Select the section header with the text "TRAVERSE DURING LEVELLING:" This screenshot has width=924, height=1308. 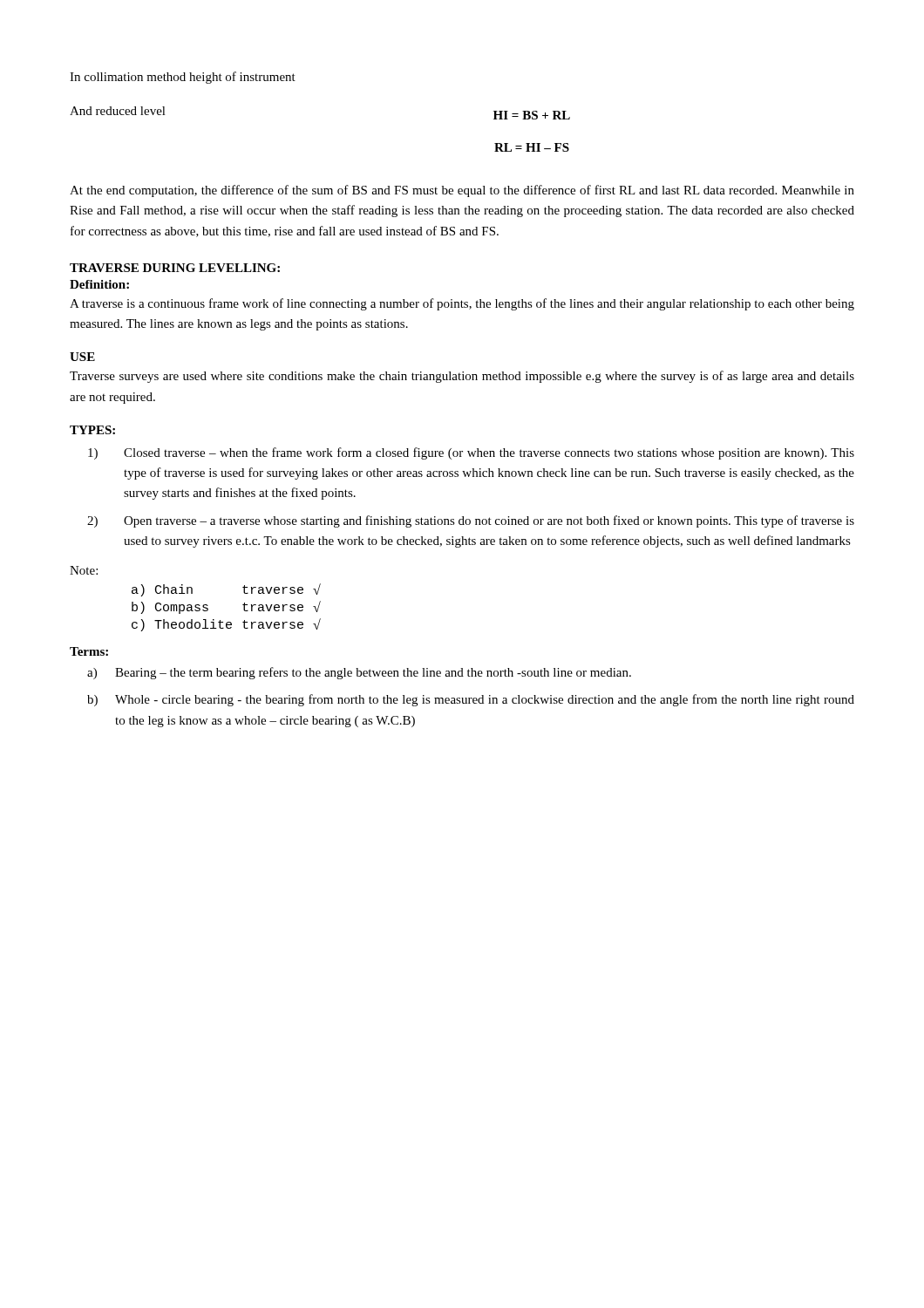click(x=175, y=267)
